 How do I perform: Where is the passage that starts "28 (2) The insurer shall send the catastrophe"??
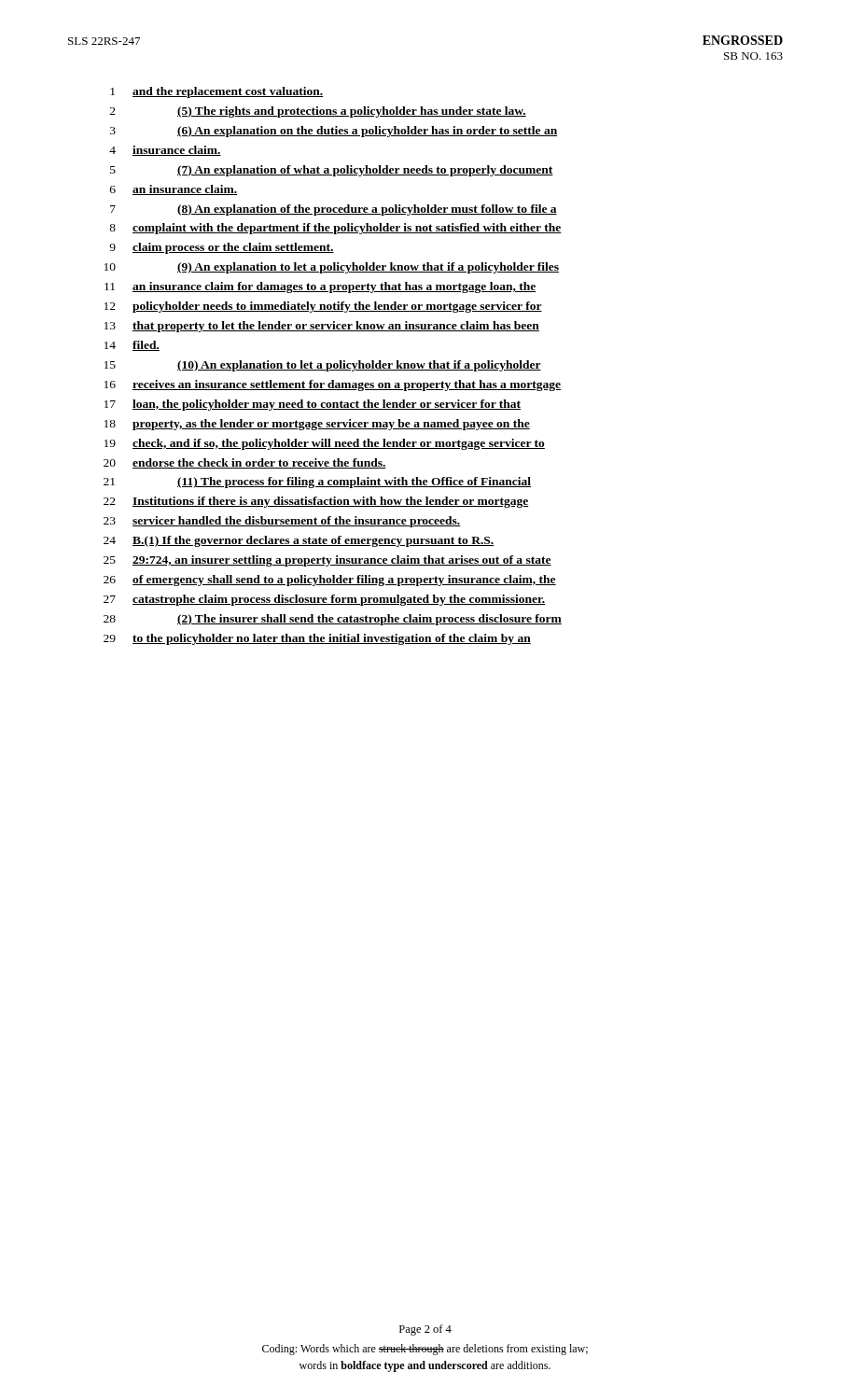pyautogui.click(x=425, y=619)
